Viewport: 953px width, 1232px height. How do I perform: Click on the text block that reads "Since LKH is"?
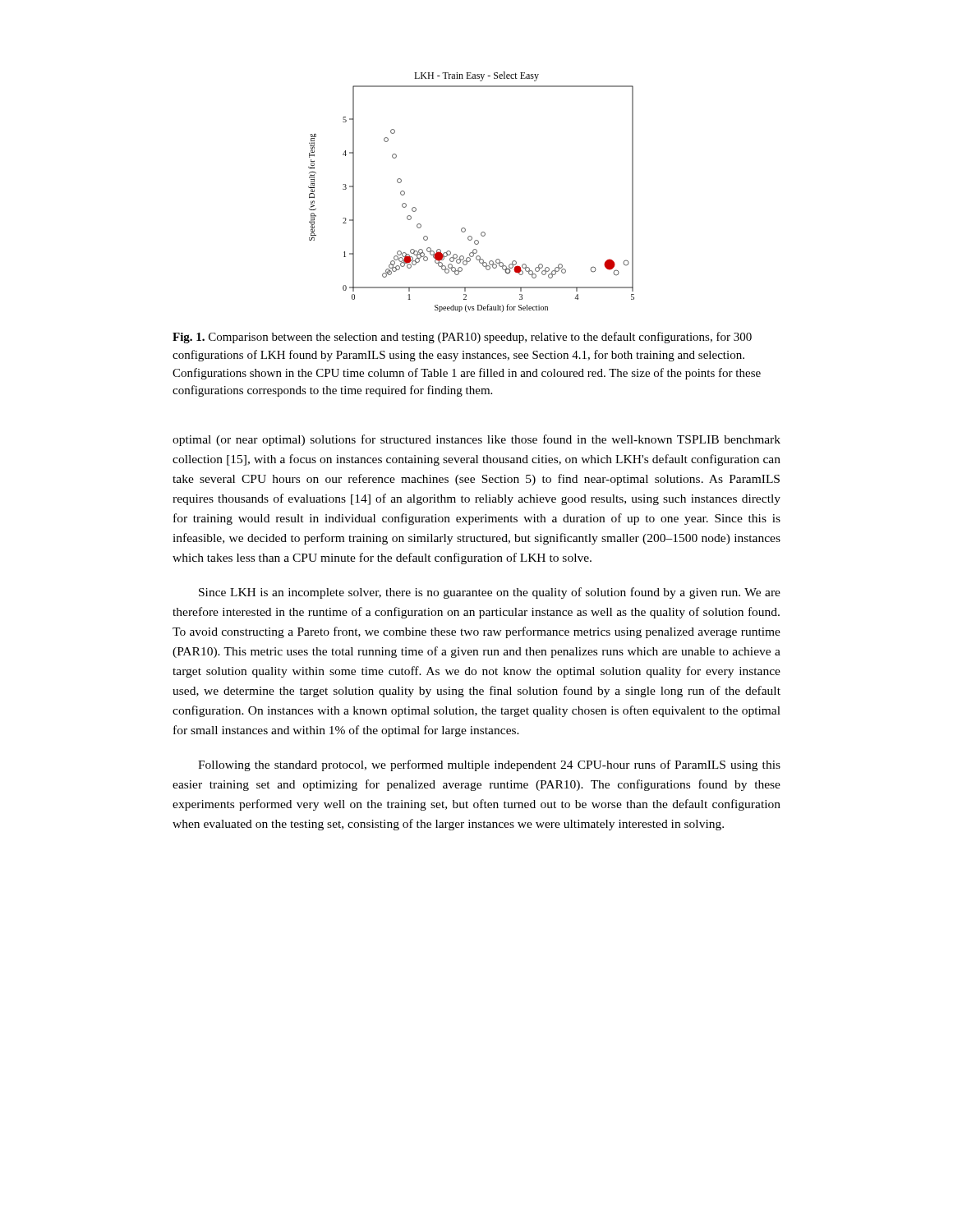click(x=476, y=661)
